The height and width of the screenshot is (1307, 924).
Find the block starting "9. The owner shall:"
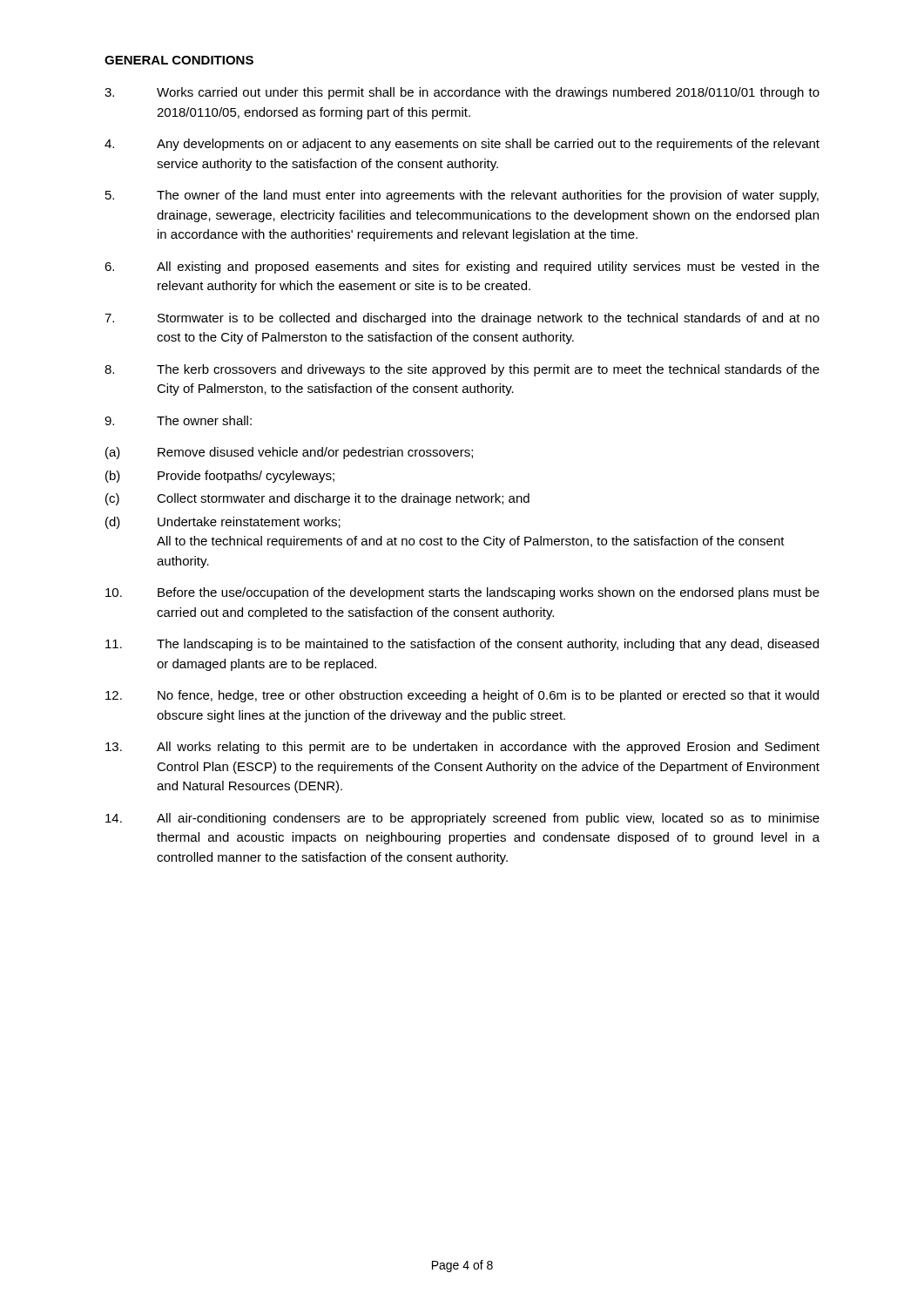coord(178,420)
